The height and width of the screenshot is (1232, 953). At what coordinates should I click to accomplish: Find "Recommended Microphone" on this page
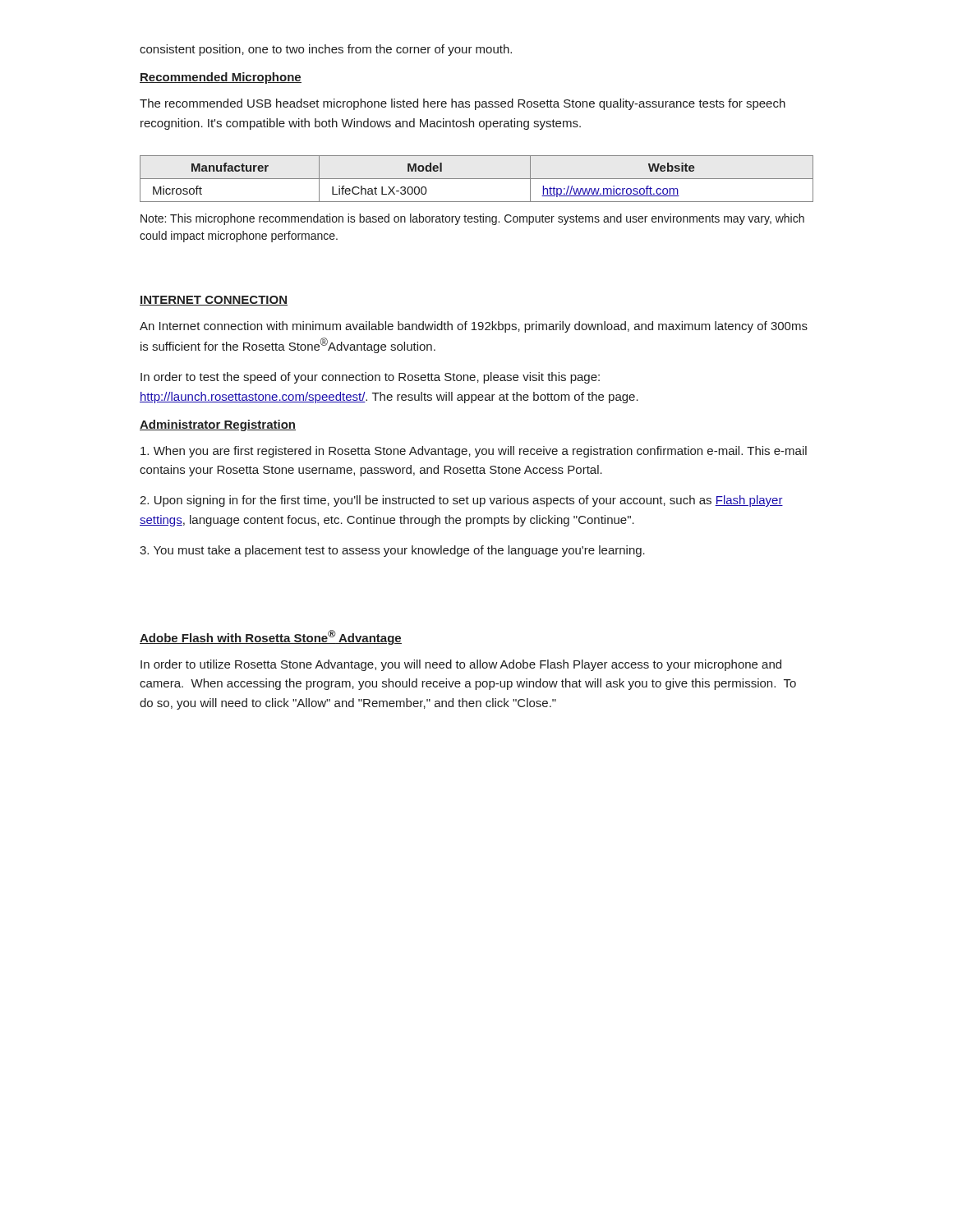tap(220, 77)
